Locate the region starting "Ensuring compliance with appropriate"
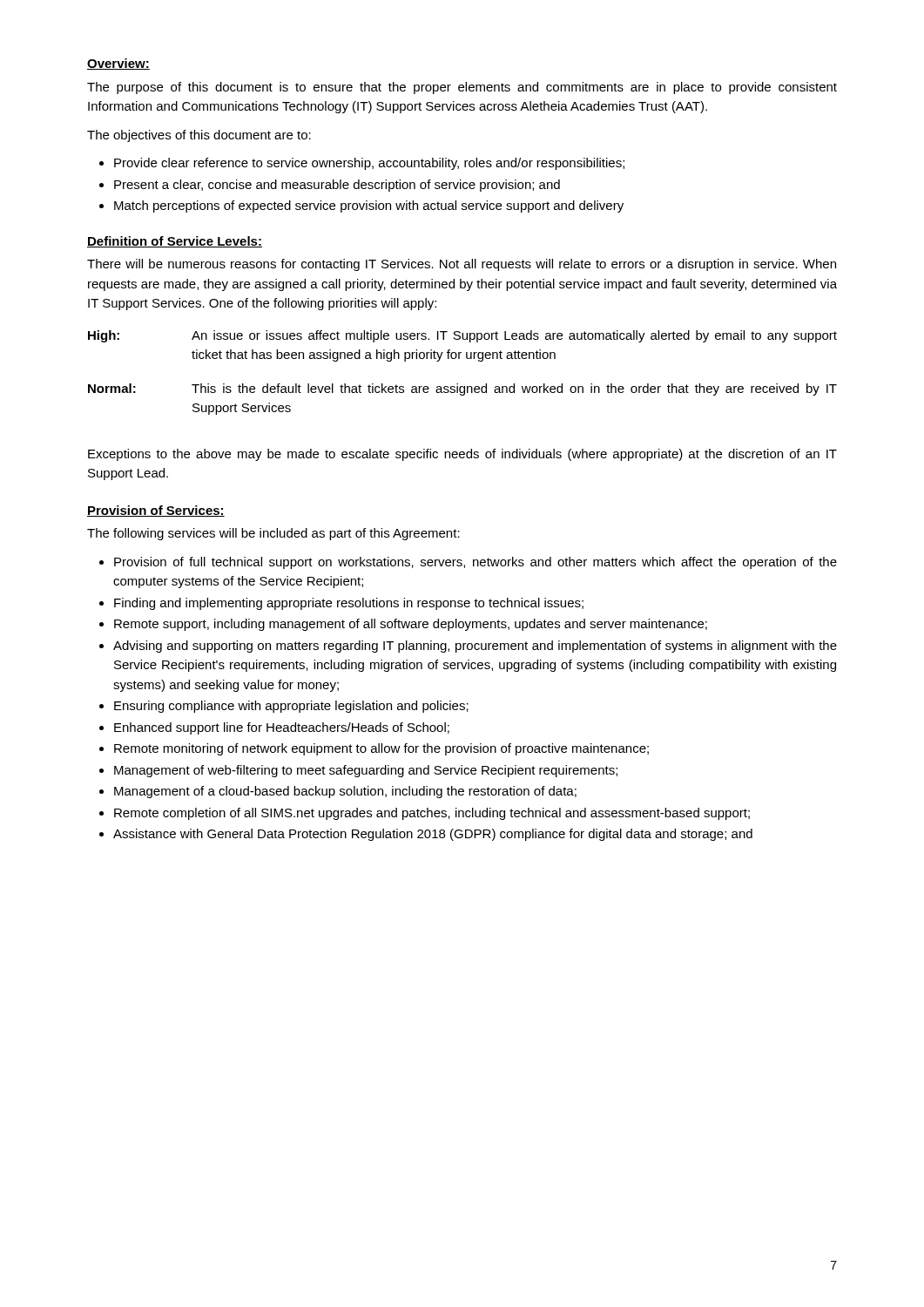 pos(475,706)
